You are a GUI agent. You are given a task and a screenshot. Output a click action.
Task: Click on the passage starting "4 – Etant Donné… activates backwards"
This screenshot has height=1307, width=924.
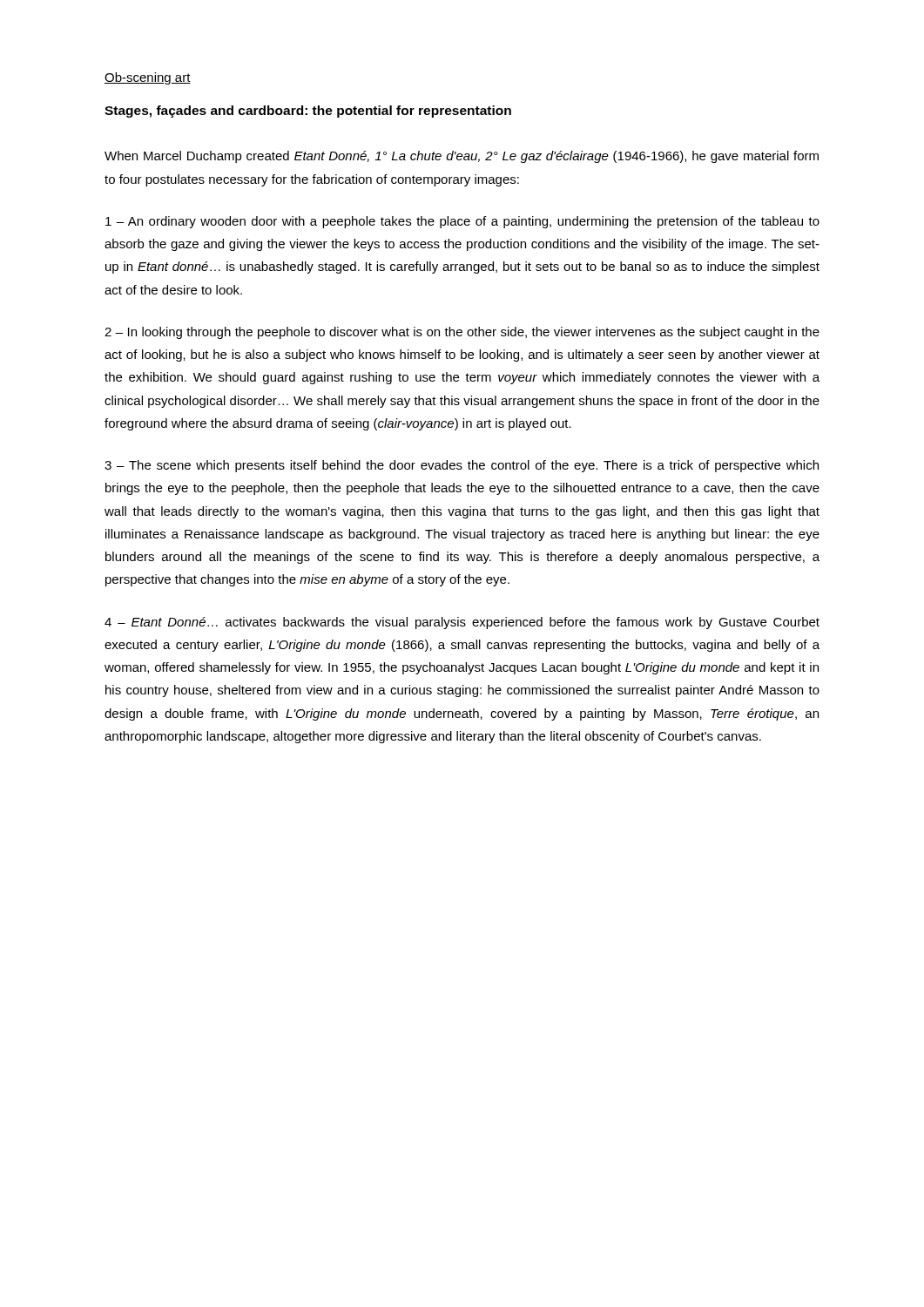click(x=462, y=678)
